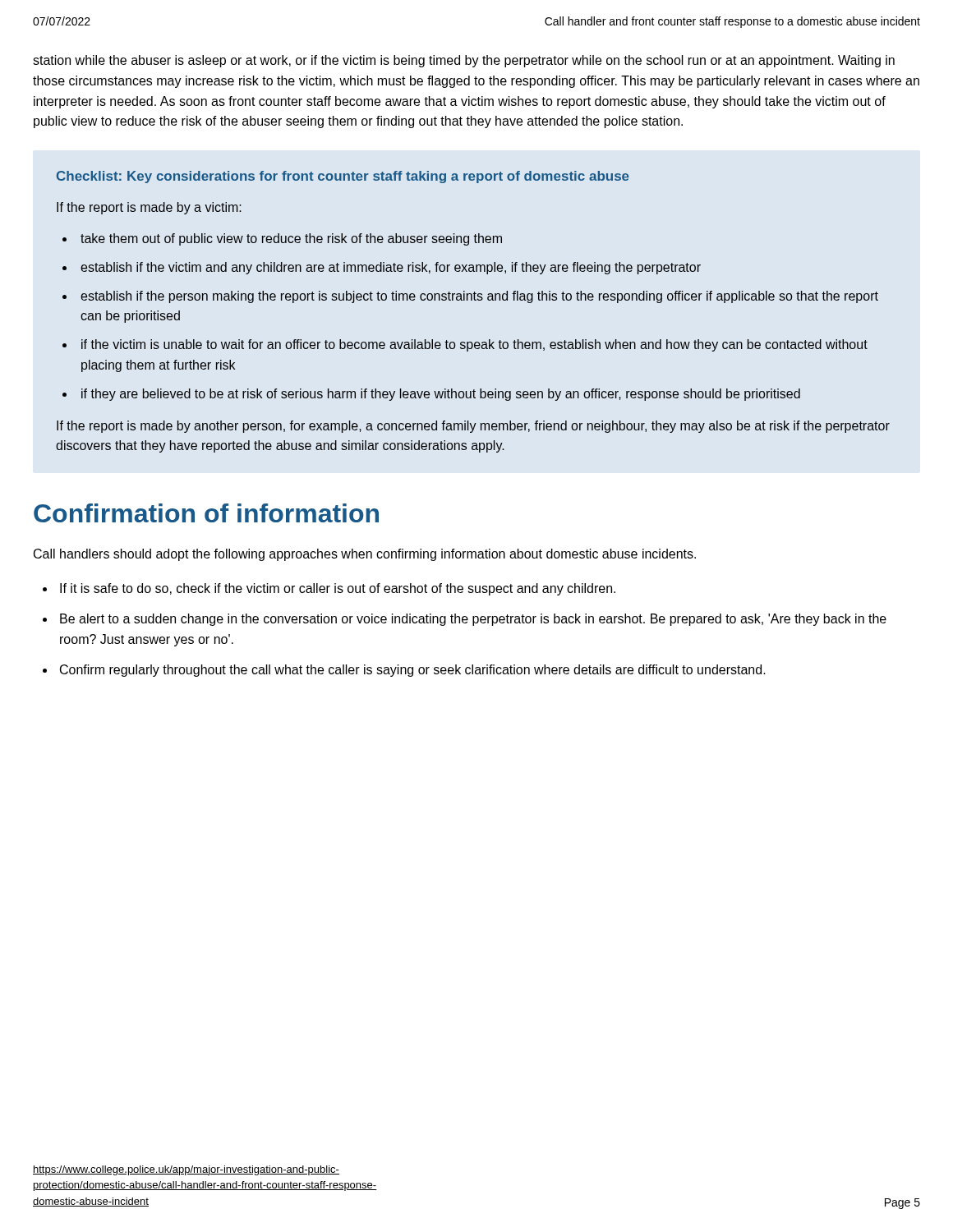Find the list item that reads "take them out of"
The height and width of the screenshot is (1232, 953).
point(292,239)
